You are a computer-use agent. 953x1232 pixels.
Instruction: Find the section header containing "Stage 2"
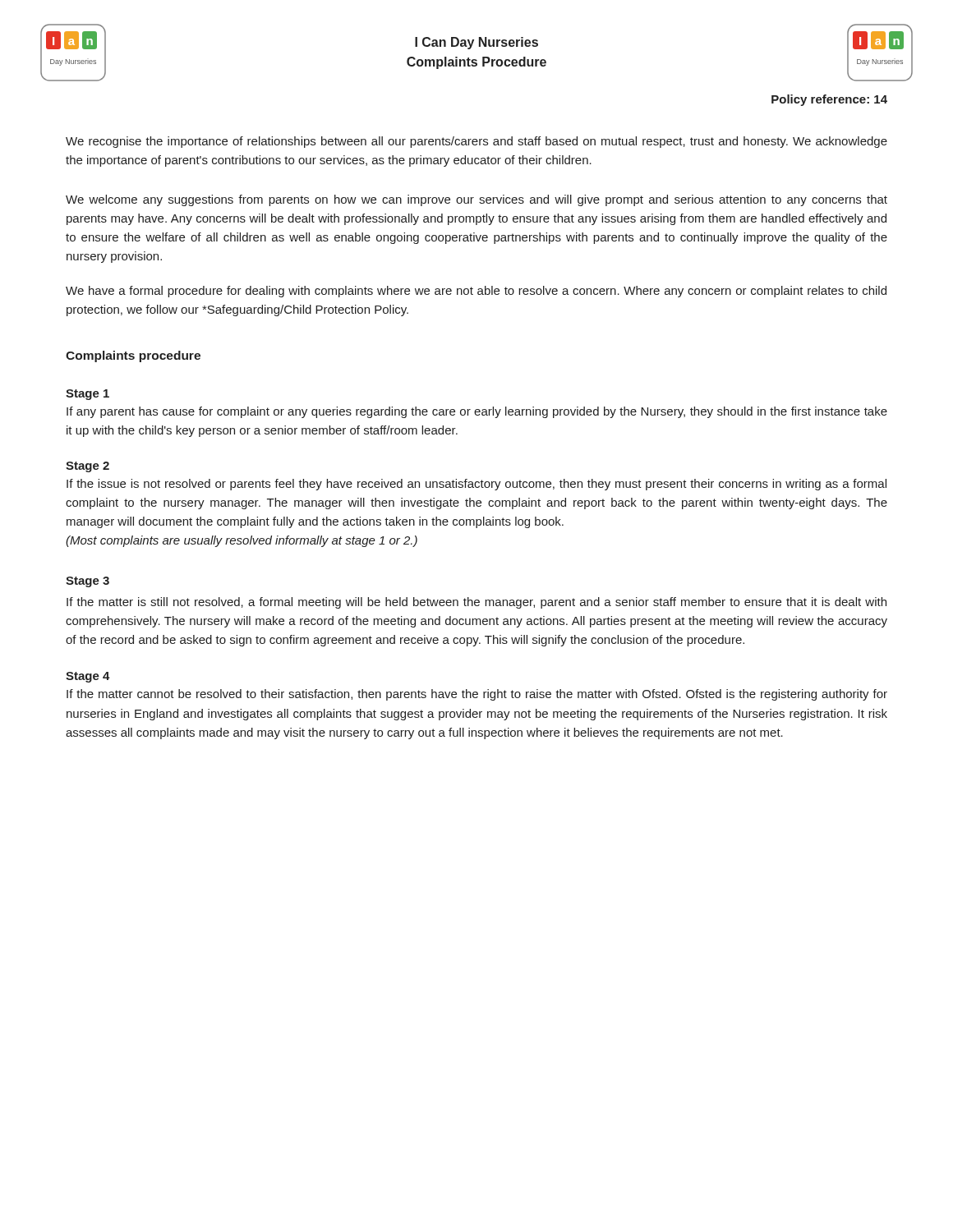pos(88,465)
